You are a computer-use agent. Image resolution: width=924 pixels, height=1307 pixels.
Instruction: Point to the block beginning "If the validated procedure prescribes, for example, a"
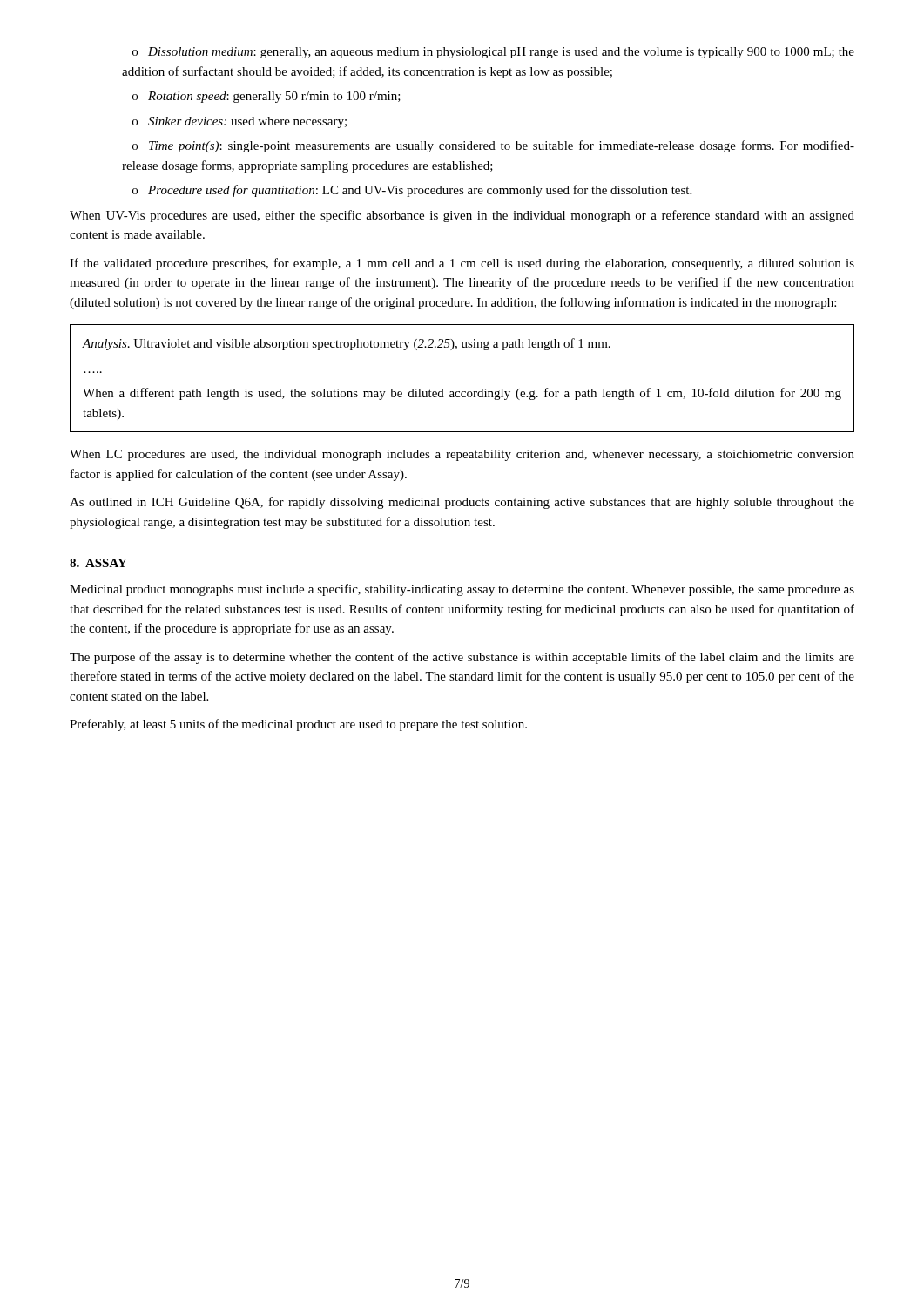[x=462, y=283]
